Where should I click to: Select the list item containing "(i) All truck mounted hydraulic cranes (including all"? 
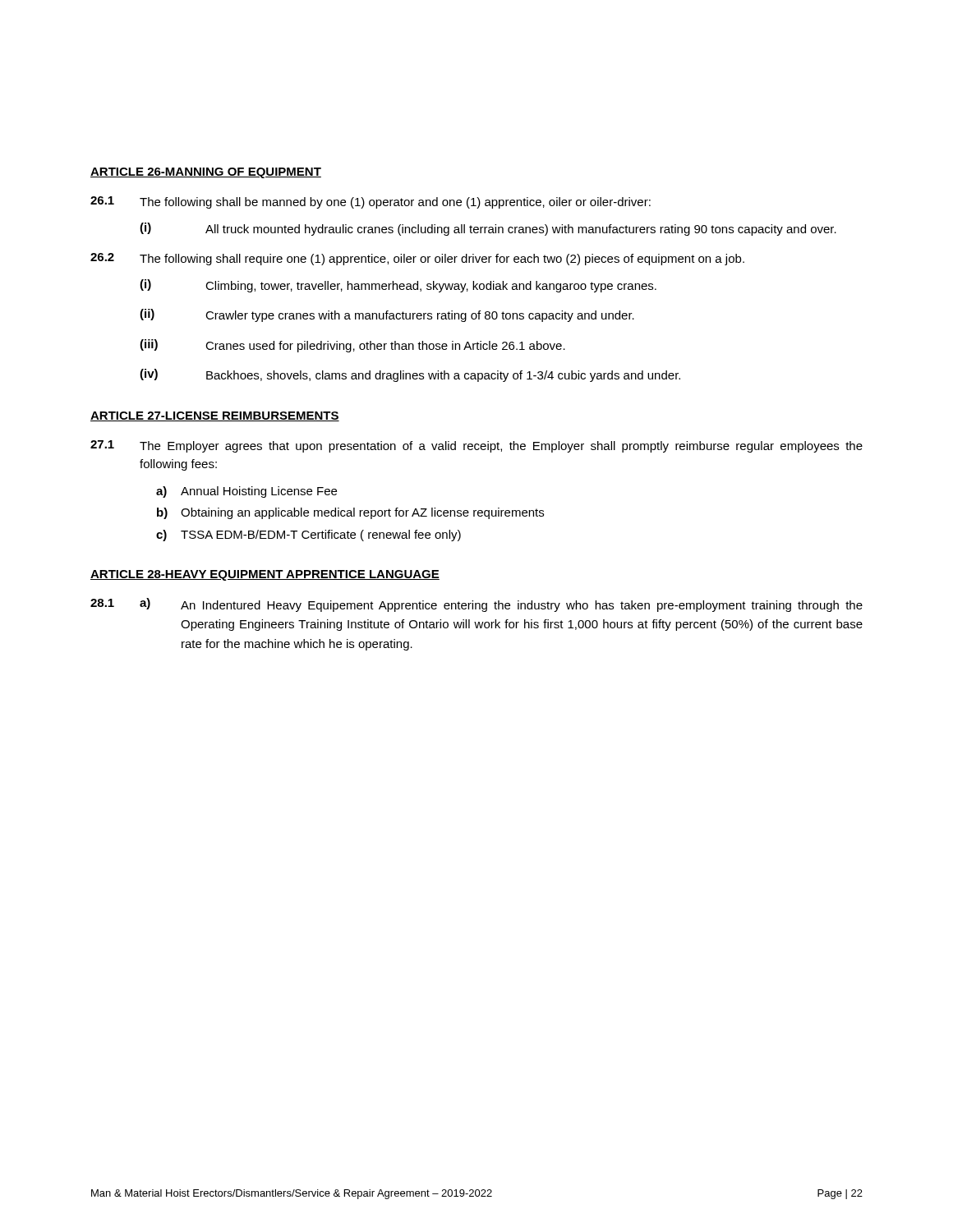tap(501, 229)
